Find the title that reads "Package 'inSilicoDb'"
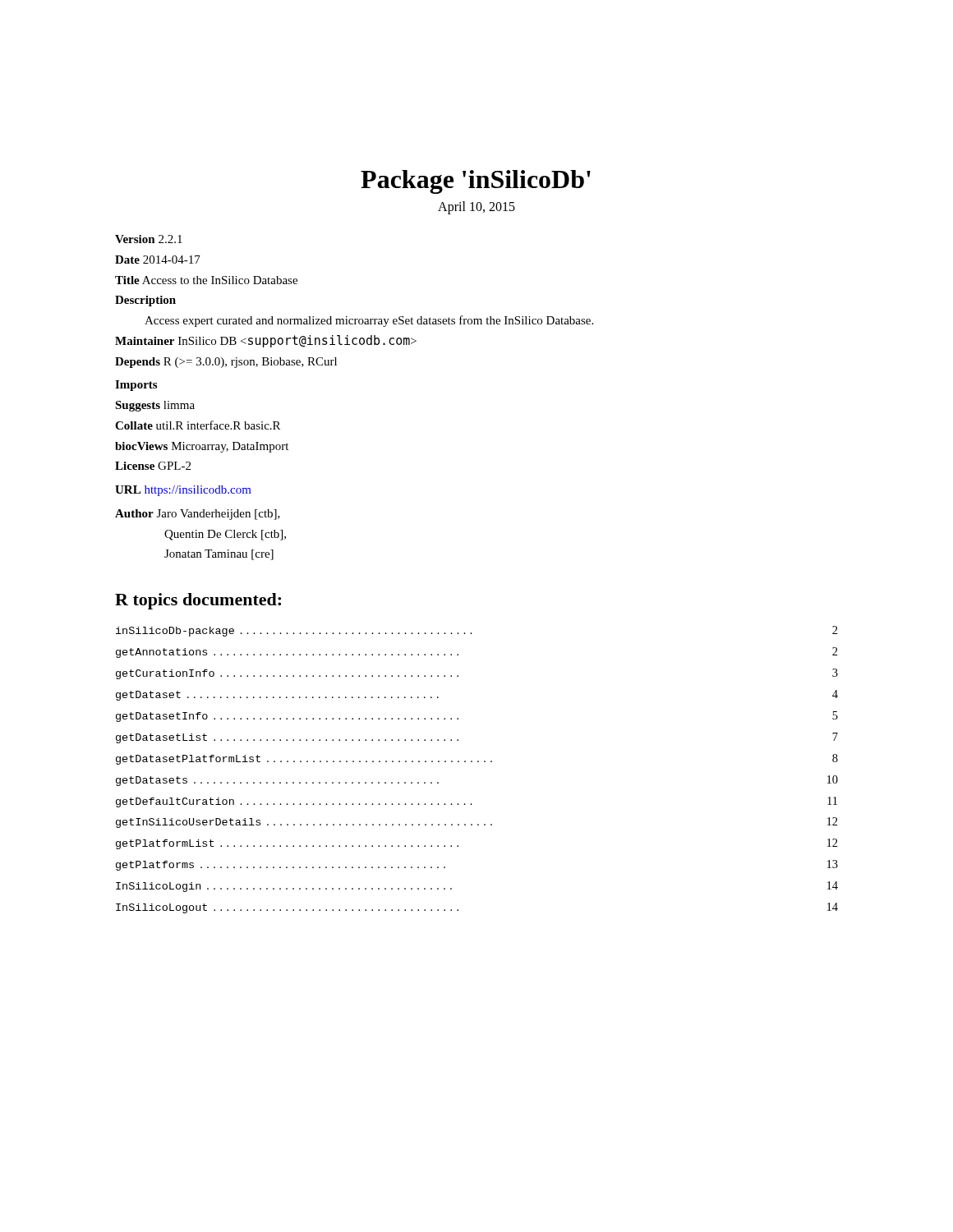This screenshot has width=953, height=1232. coord(476,179)
